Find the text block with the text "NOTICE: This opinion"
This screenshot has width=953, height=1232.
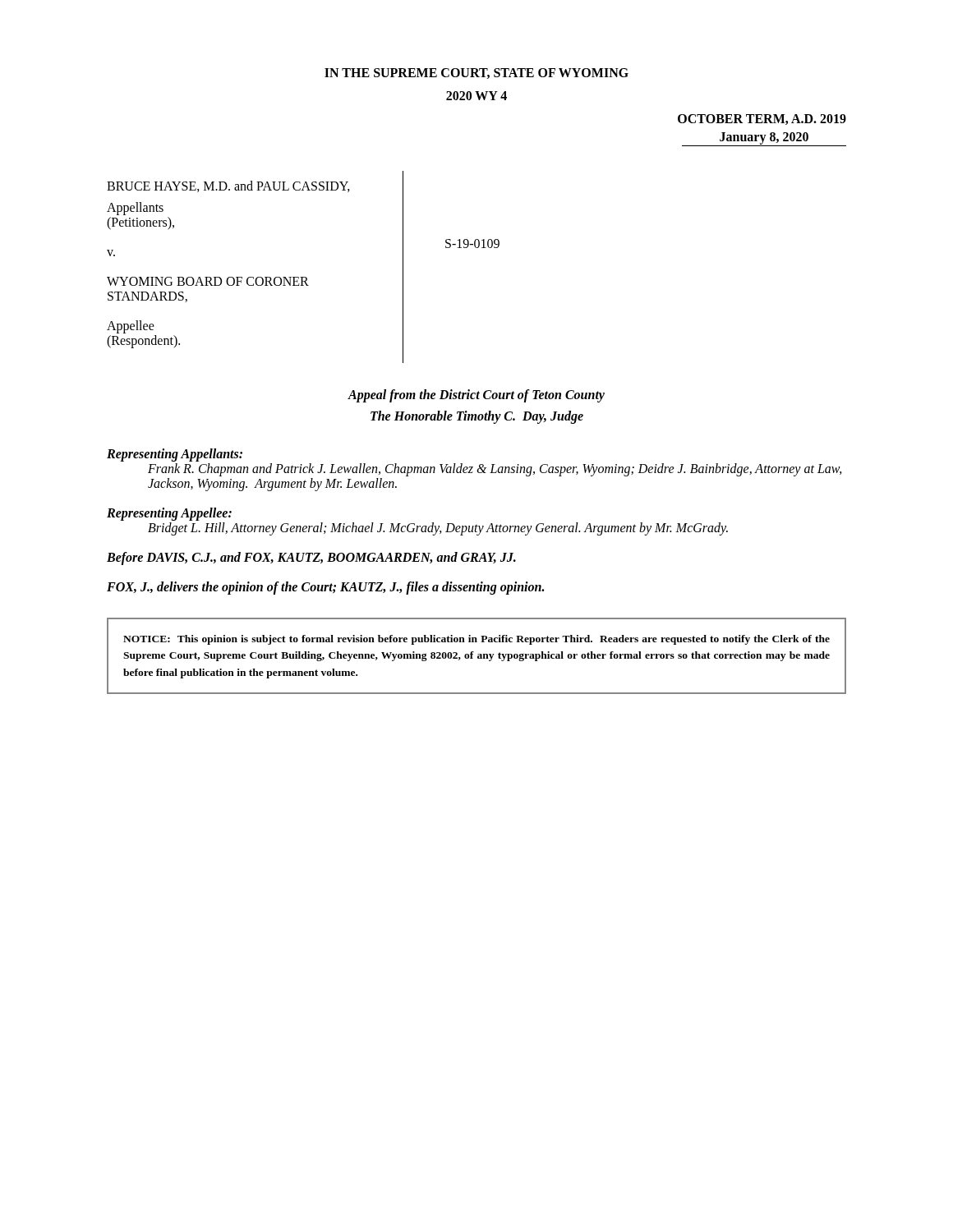tap(476, 655)
